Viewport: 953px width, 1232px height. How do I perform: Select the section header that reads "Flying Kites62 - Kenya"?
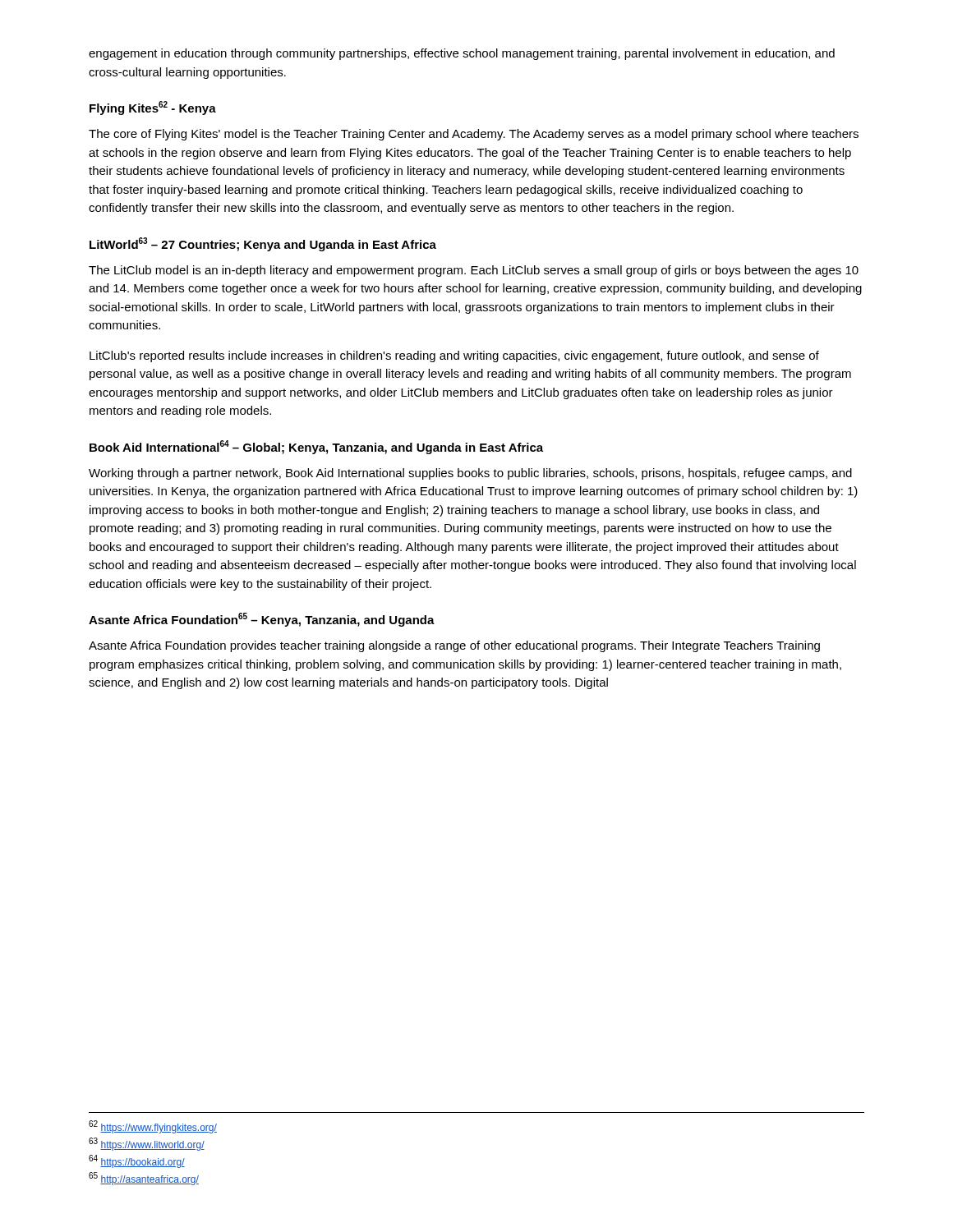coord(152,108)
